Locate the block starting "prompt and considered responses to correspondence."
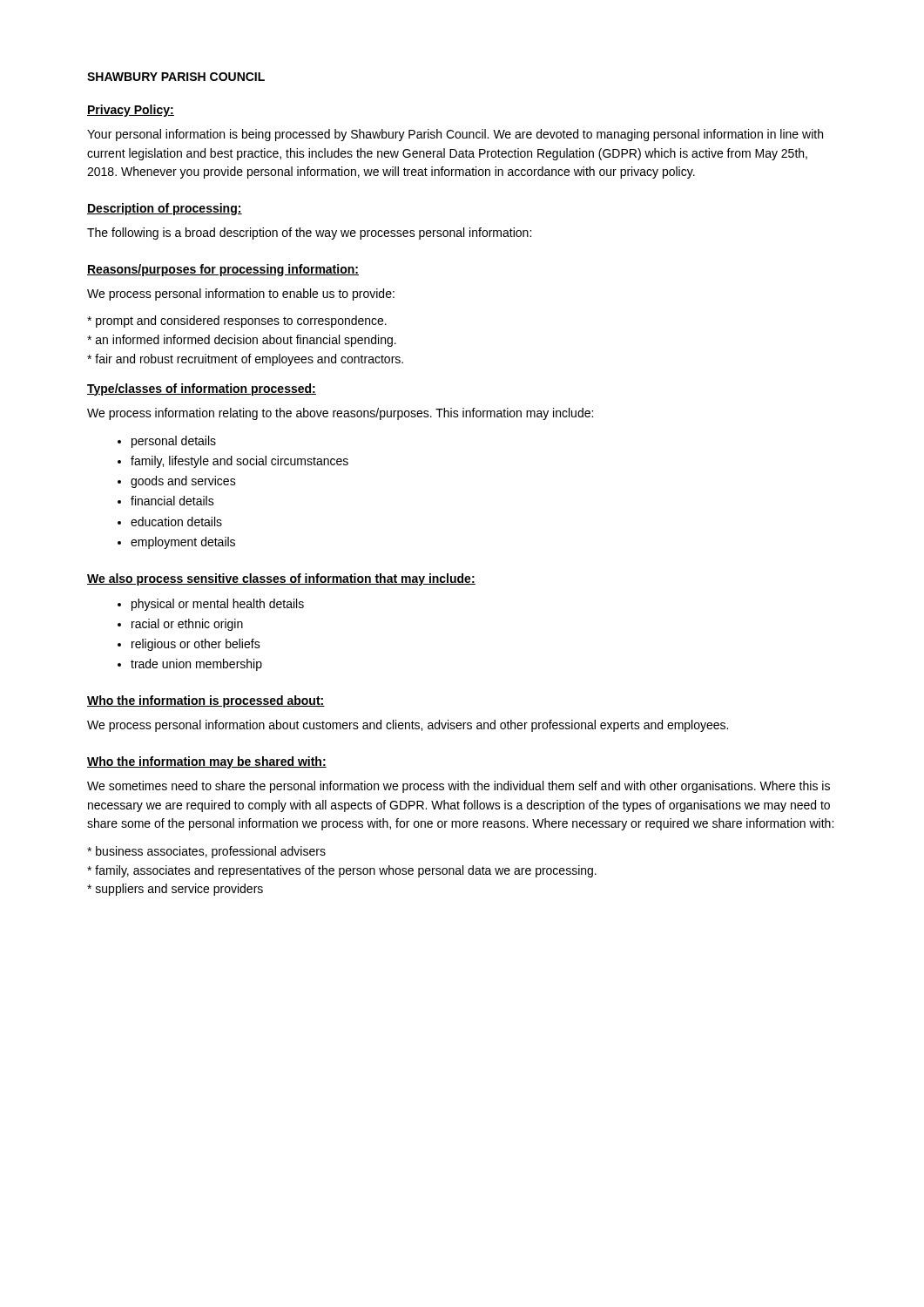The image size is (924, 1307). [237, 321]
